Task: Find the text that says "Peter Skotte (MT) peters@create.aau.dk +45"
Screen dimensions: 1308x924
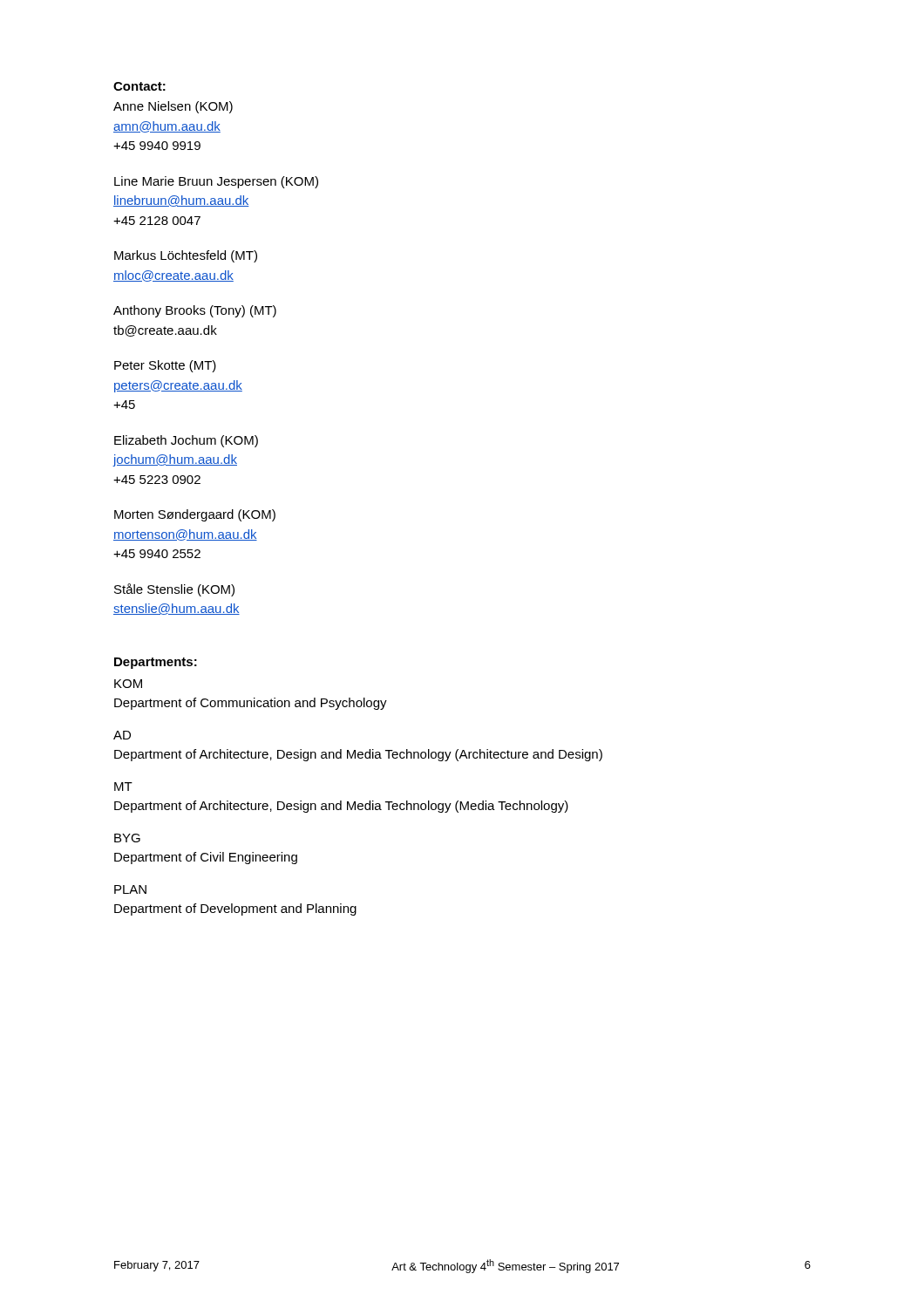Action: [178, 385]
